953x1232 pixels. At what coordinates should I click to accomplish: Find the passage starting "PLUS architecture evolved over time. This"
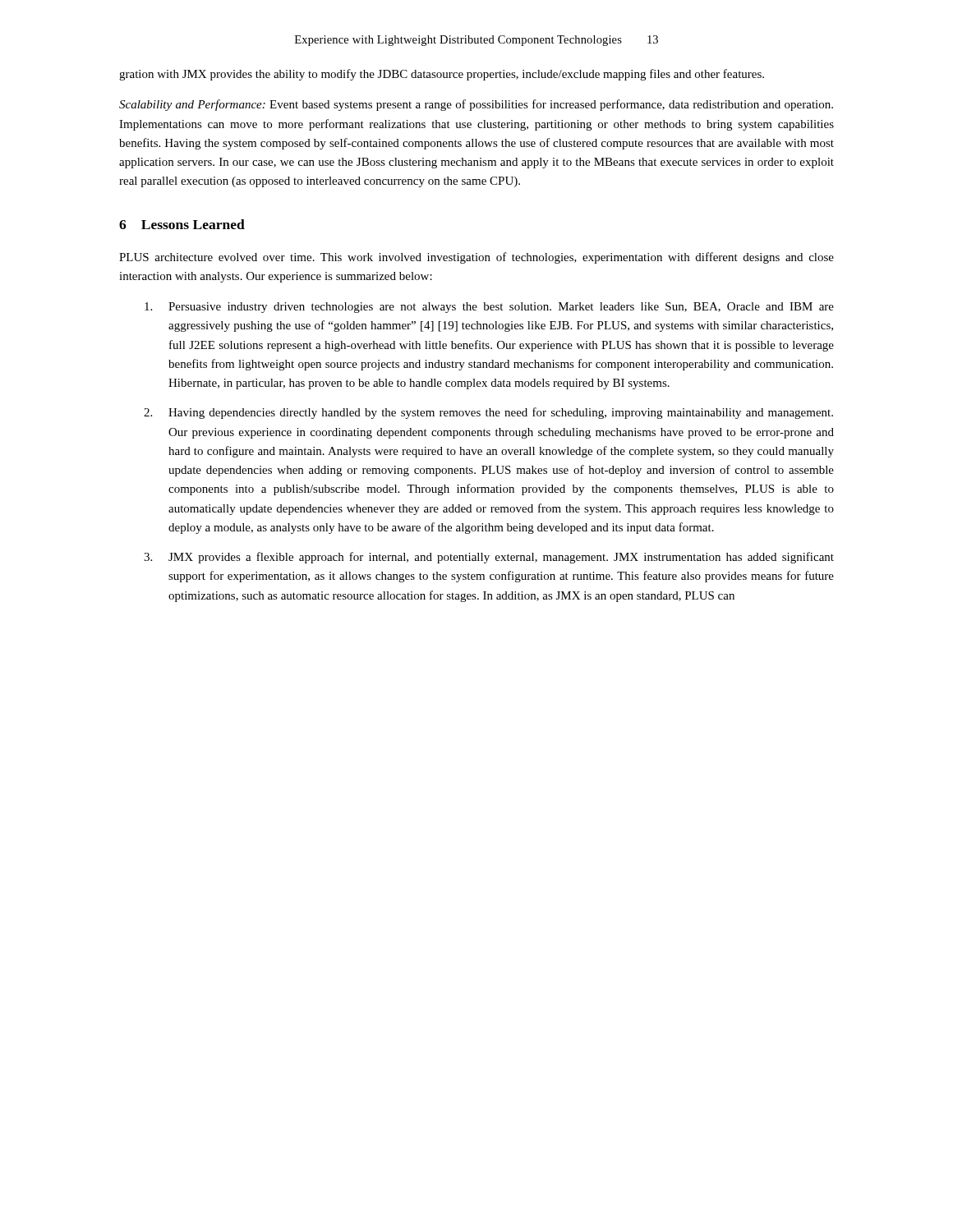tap(476, 266)
